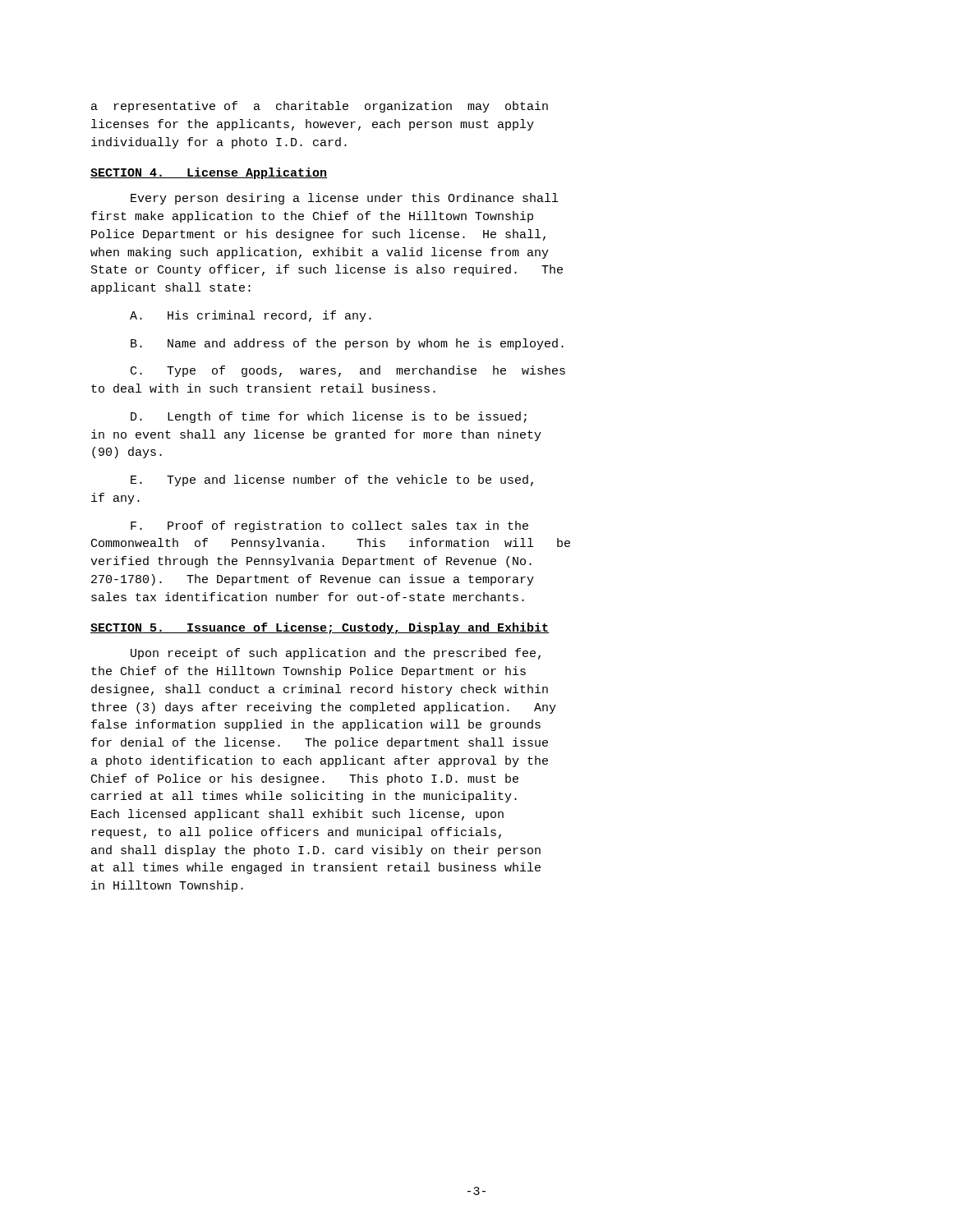Point to the passage starting "C. Type of goods, wares,"
953x1232 pixels.
pyautogui.click(x=328, y=381)
